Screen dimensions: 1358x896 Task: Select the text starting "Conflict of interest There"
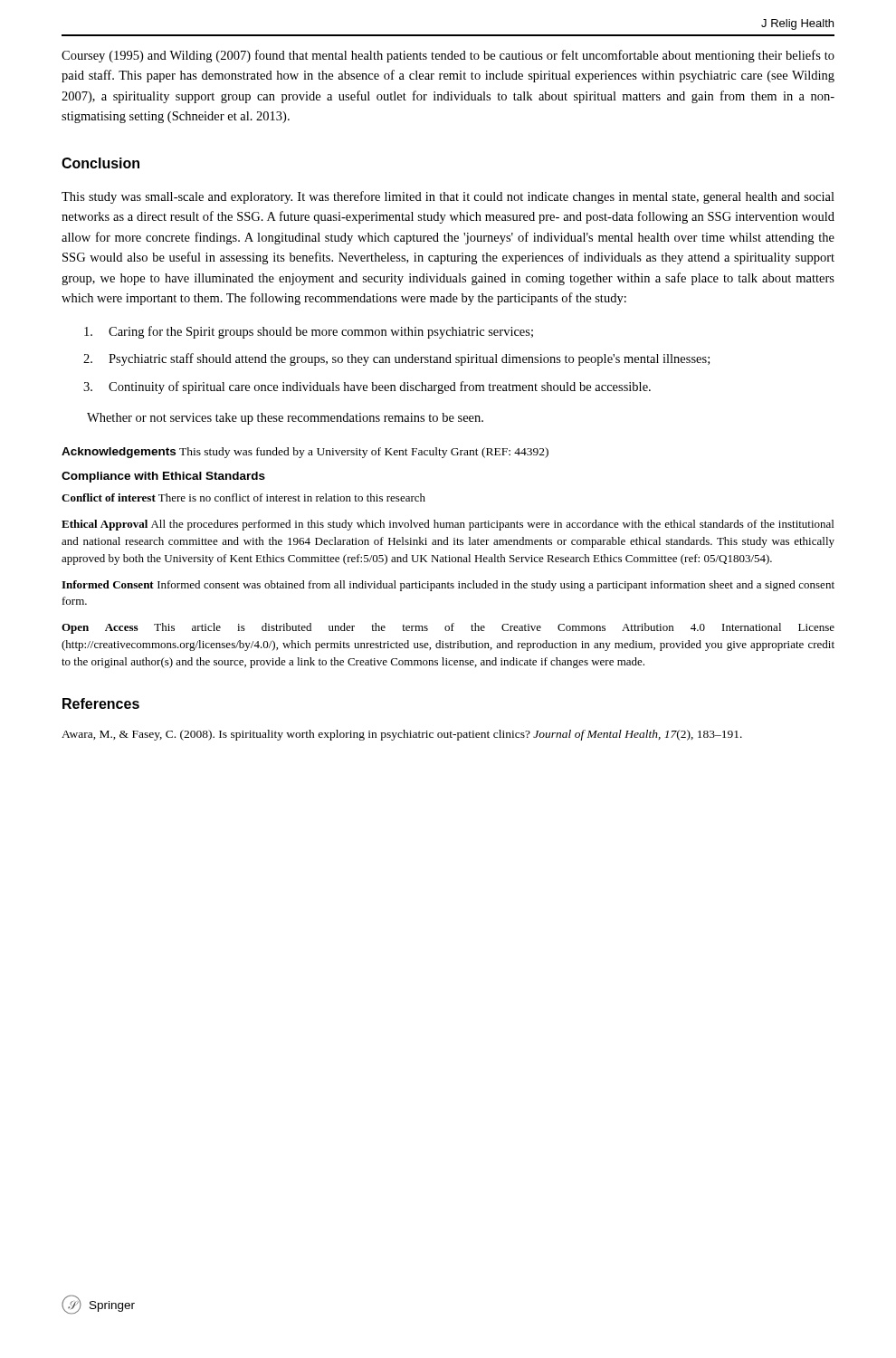tap(243, 498)
